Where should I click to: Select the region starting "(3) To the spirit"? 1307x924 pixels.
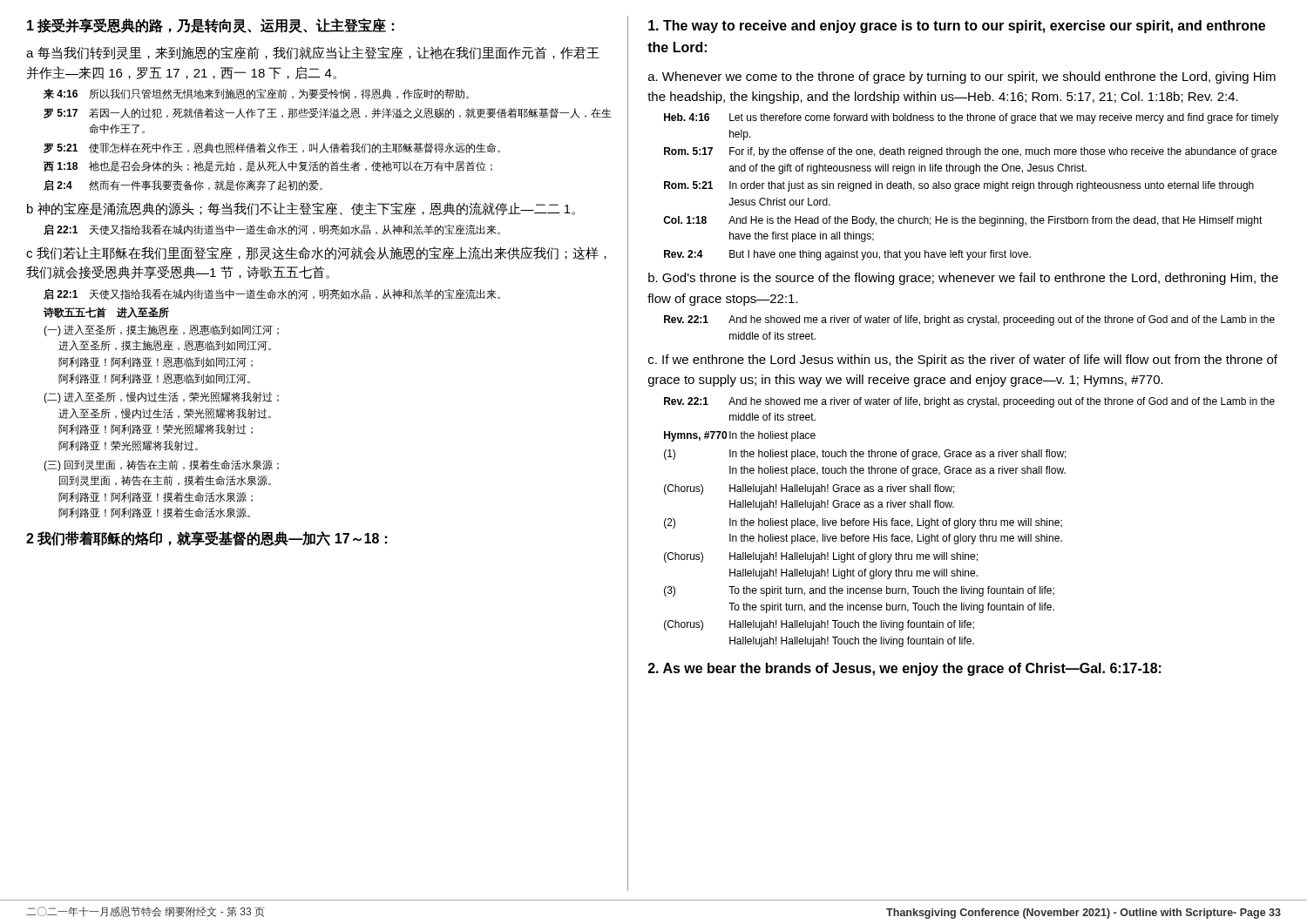972,599
